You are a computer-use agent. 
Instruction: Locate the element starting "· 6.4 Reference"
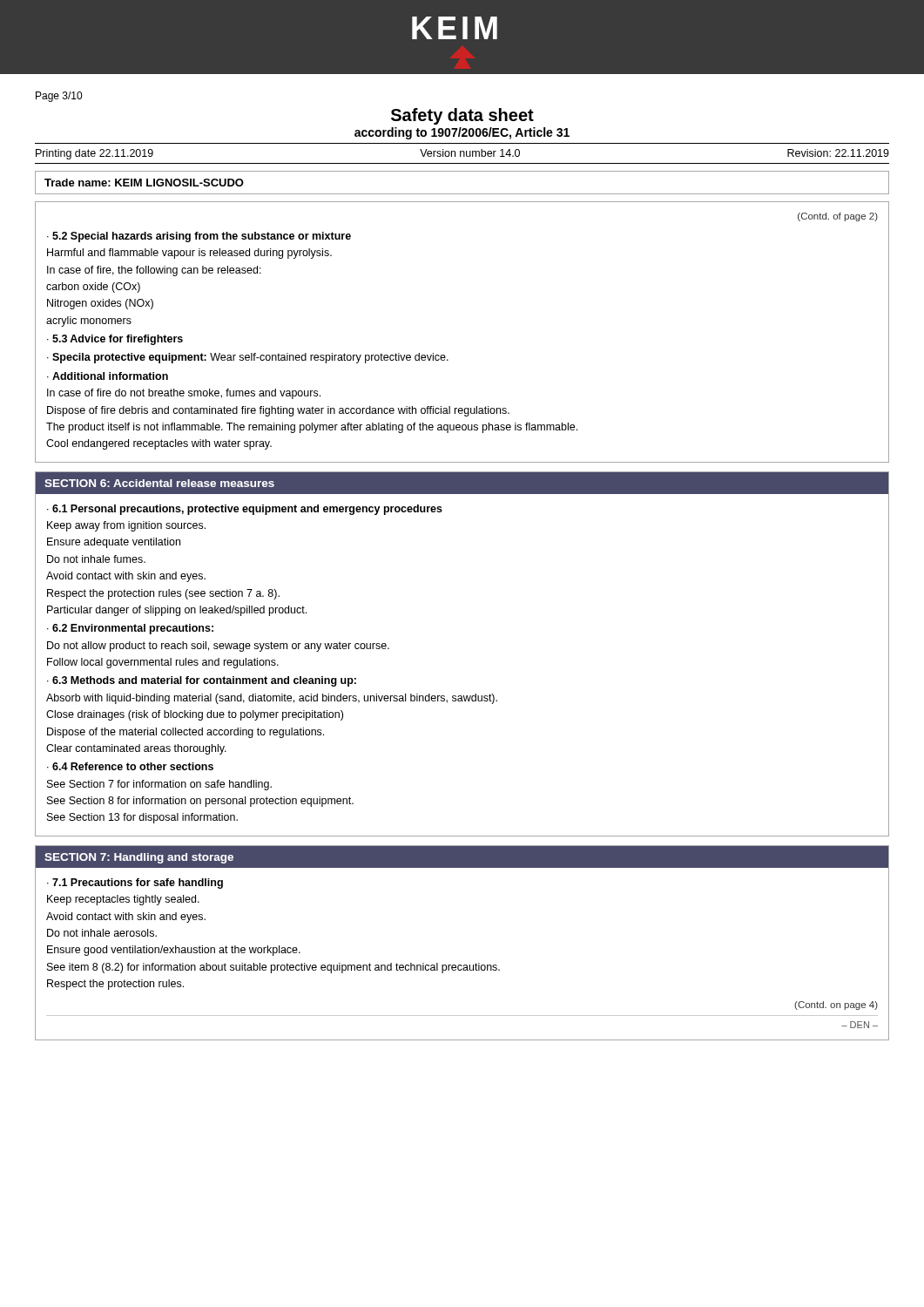(x=200, y=792)
